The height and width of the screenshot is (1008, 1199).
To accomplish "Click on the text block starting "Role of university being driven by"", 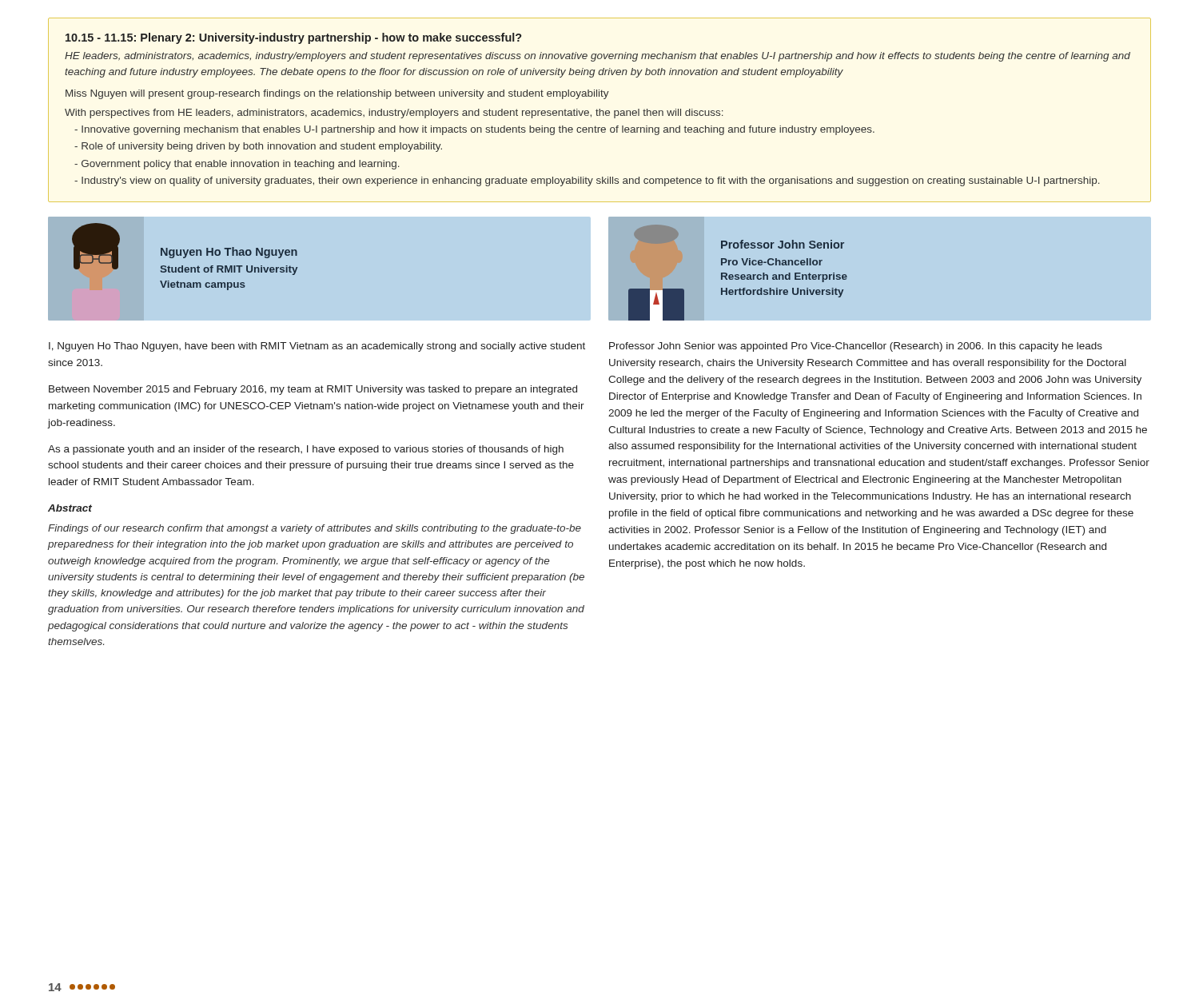I will 262,146.
